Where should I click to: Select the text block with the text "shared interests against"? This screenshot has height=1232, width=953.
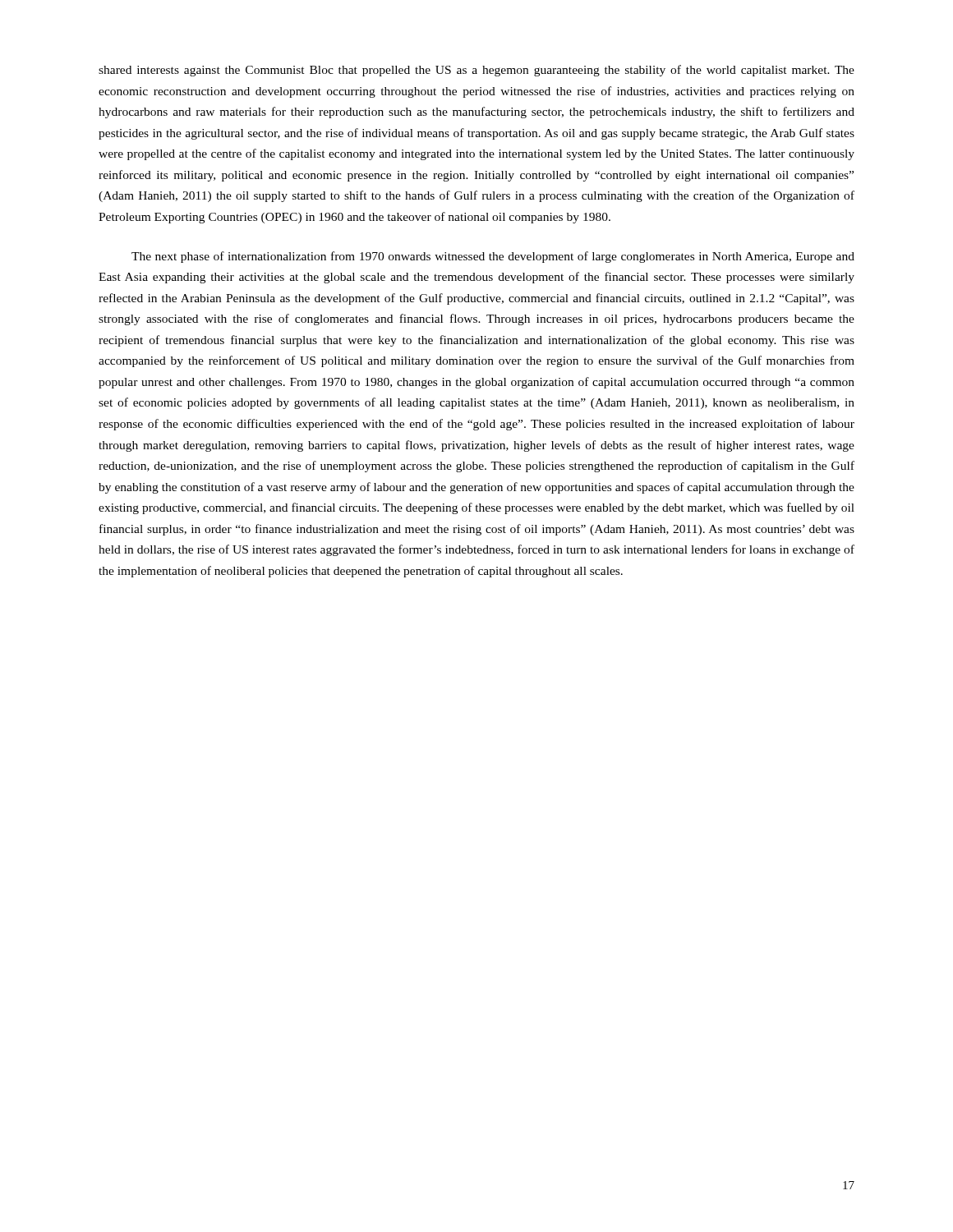[476, 143]
